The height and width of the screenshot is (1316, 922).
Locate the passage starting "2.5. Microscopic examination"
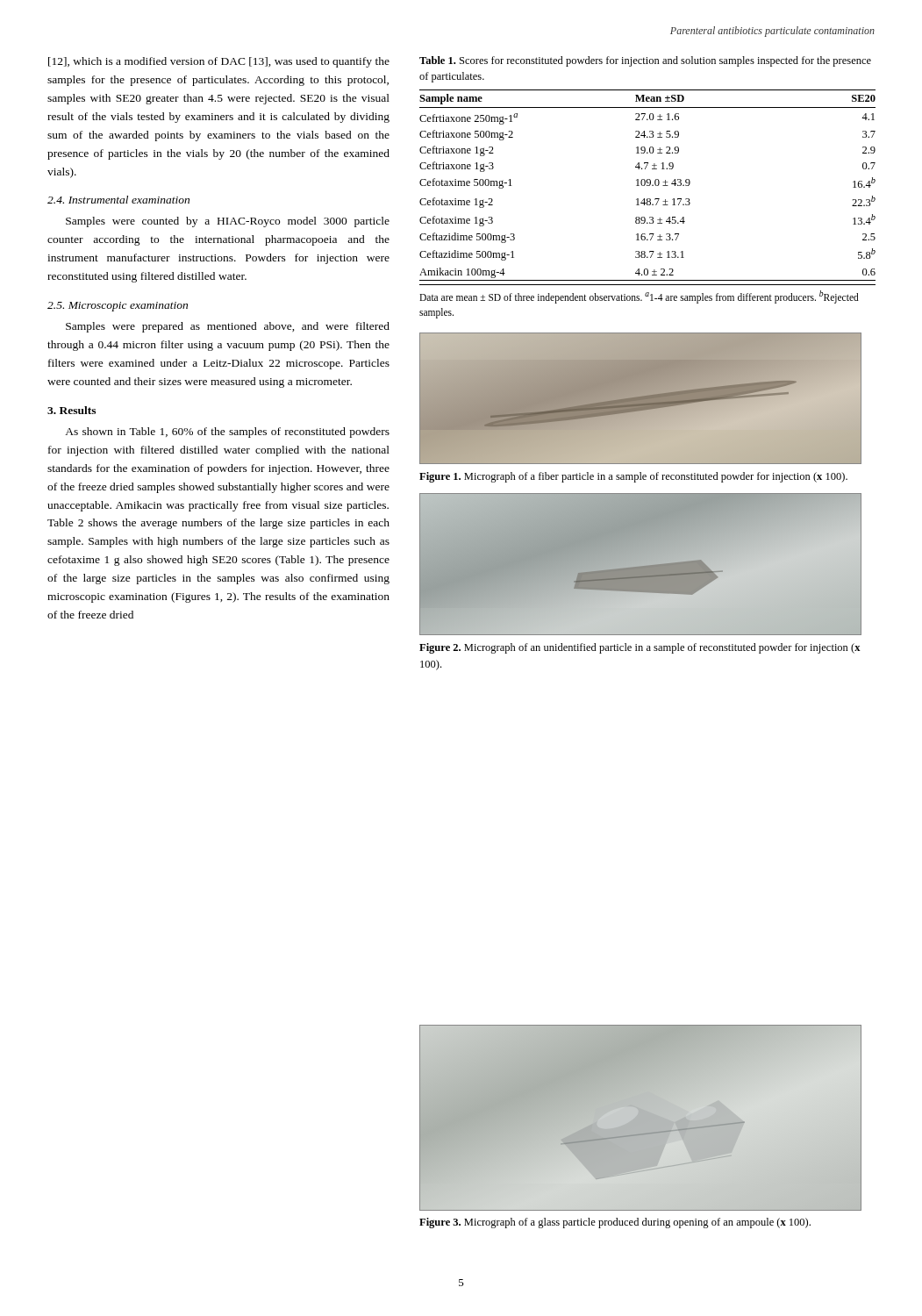pyautogui.click(x=118, y=305)
